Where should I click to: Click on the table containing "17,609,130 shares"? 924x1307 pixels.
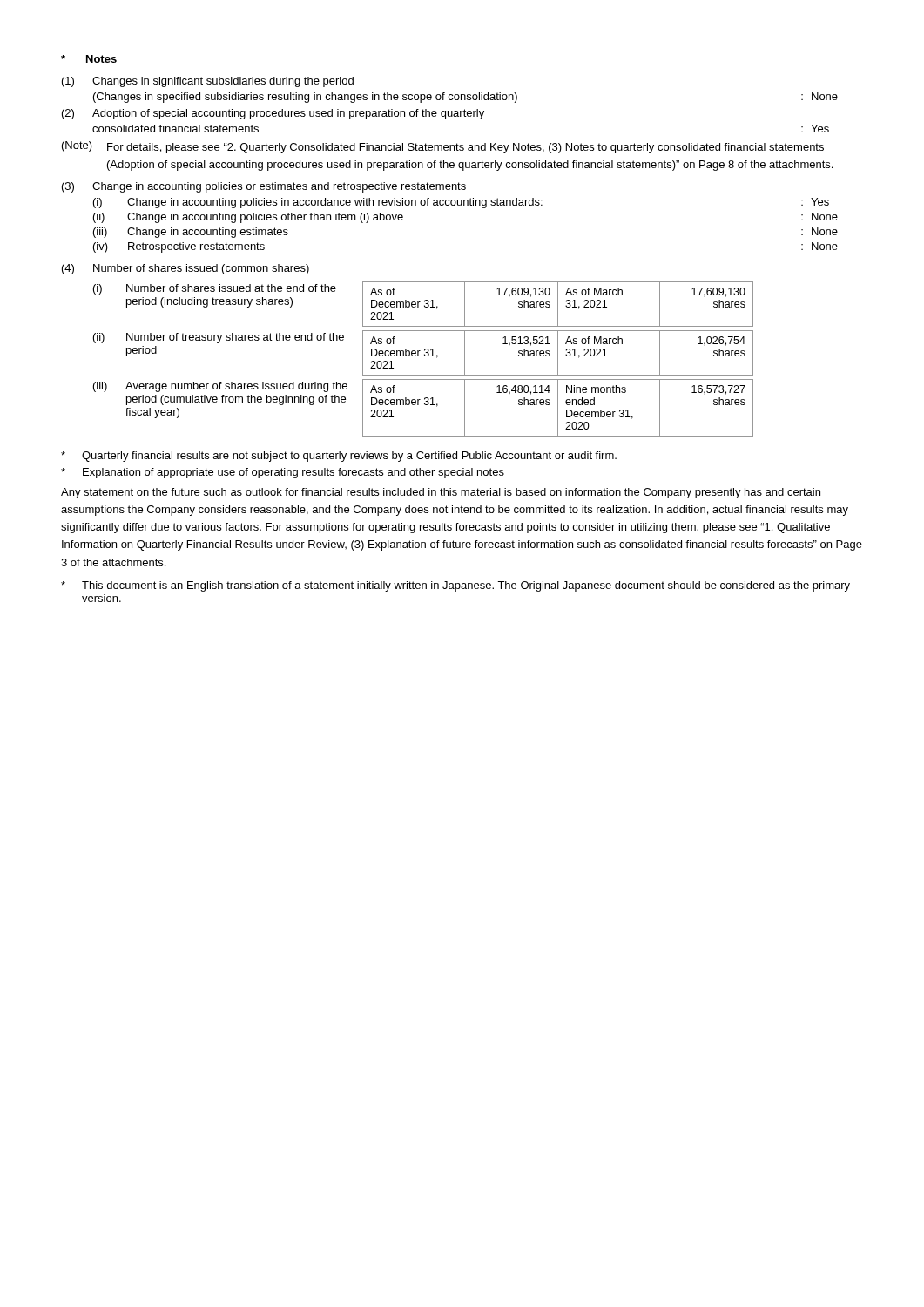click(x=478, y=359)
